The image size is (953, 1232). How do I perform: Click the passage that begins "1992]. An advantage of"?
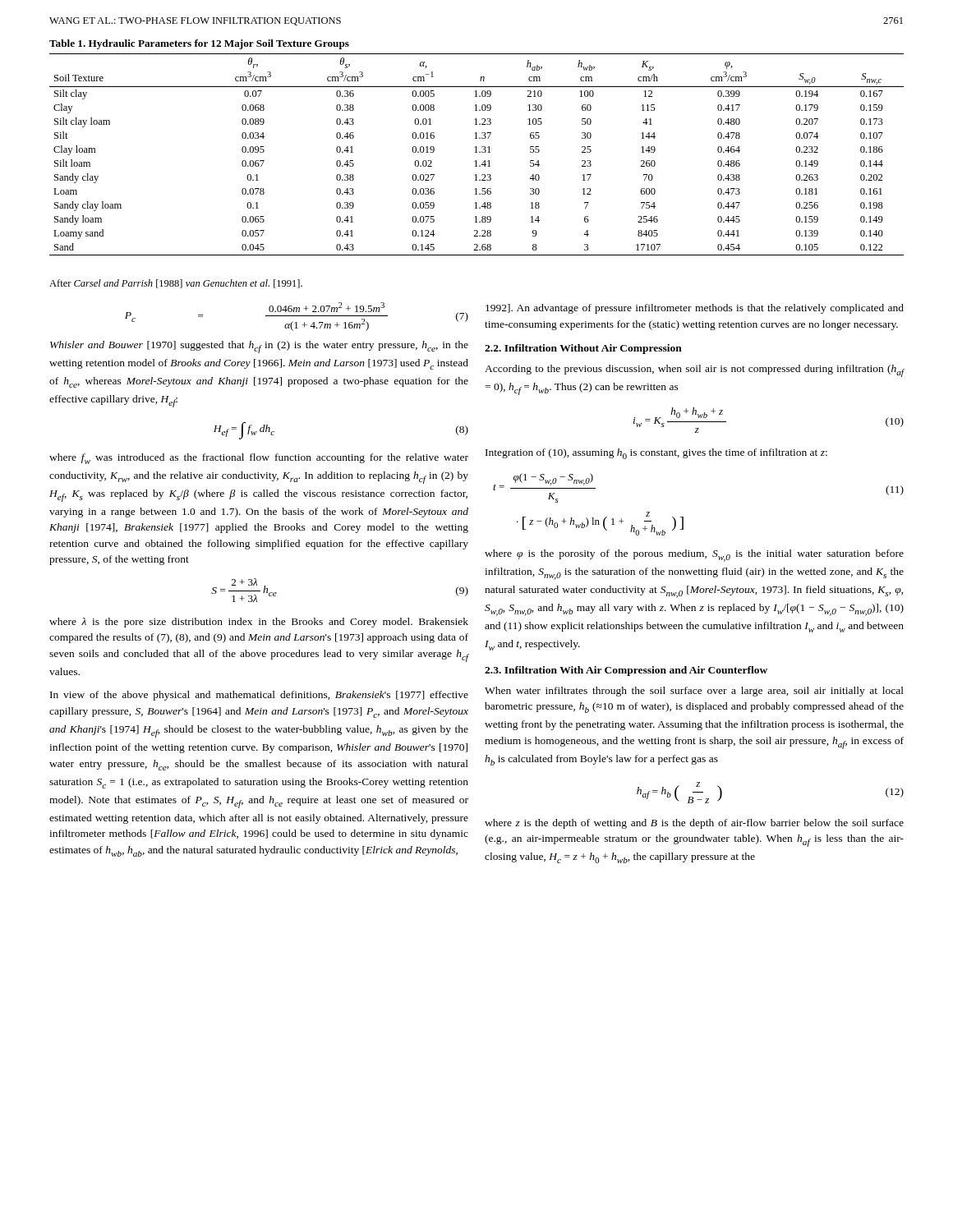coord(694,316)
